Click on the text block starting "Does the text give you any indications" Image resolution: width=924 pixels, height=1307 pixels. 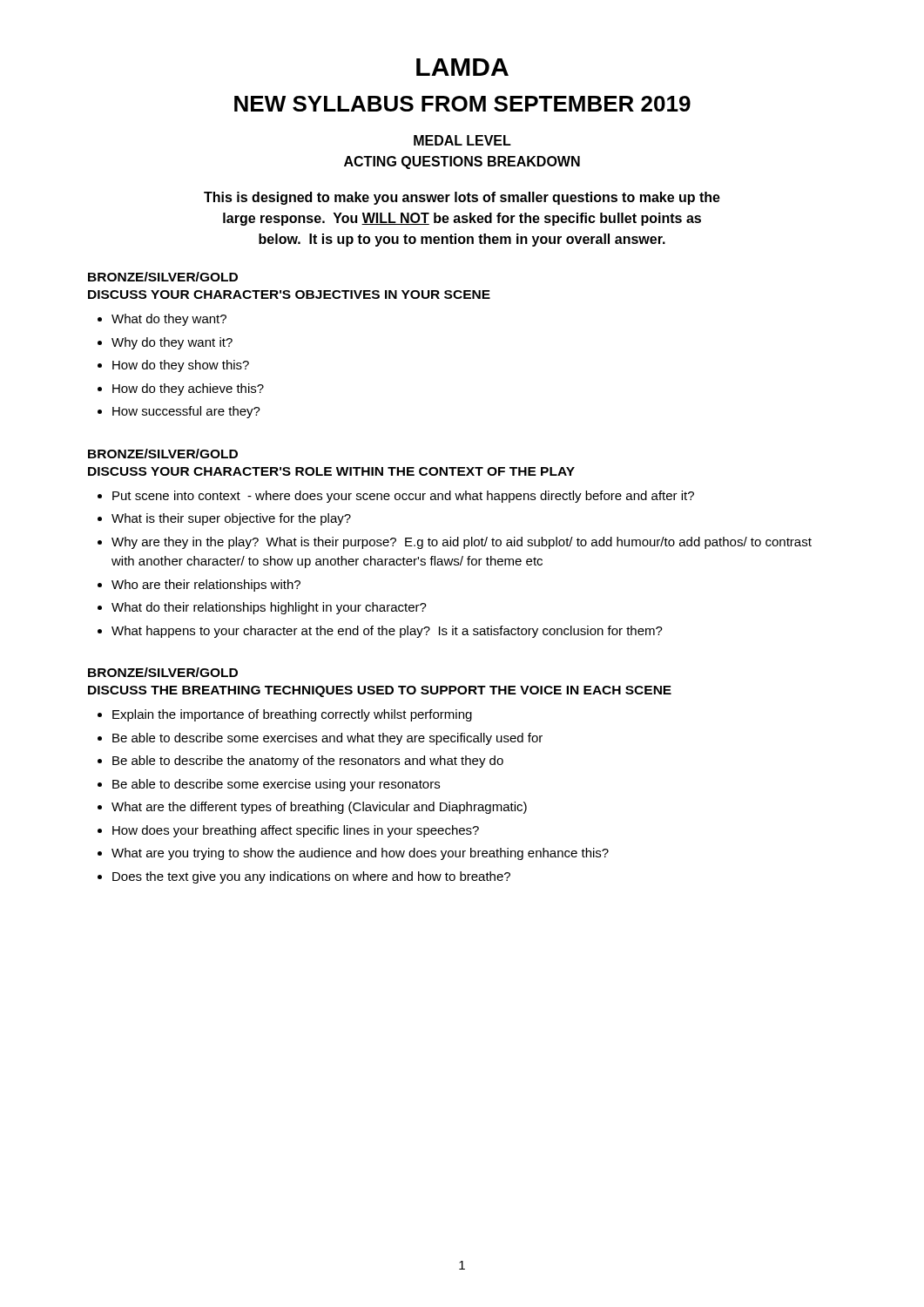462,876
